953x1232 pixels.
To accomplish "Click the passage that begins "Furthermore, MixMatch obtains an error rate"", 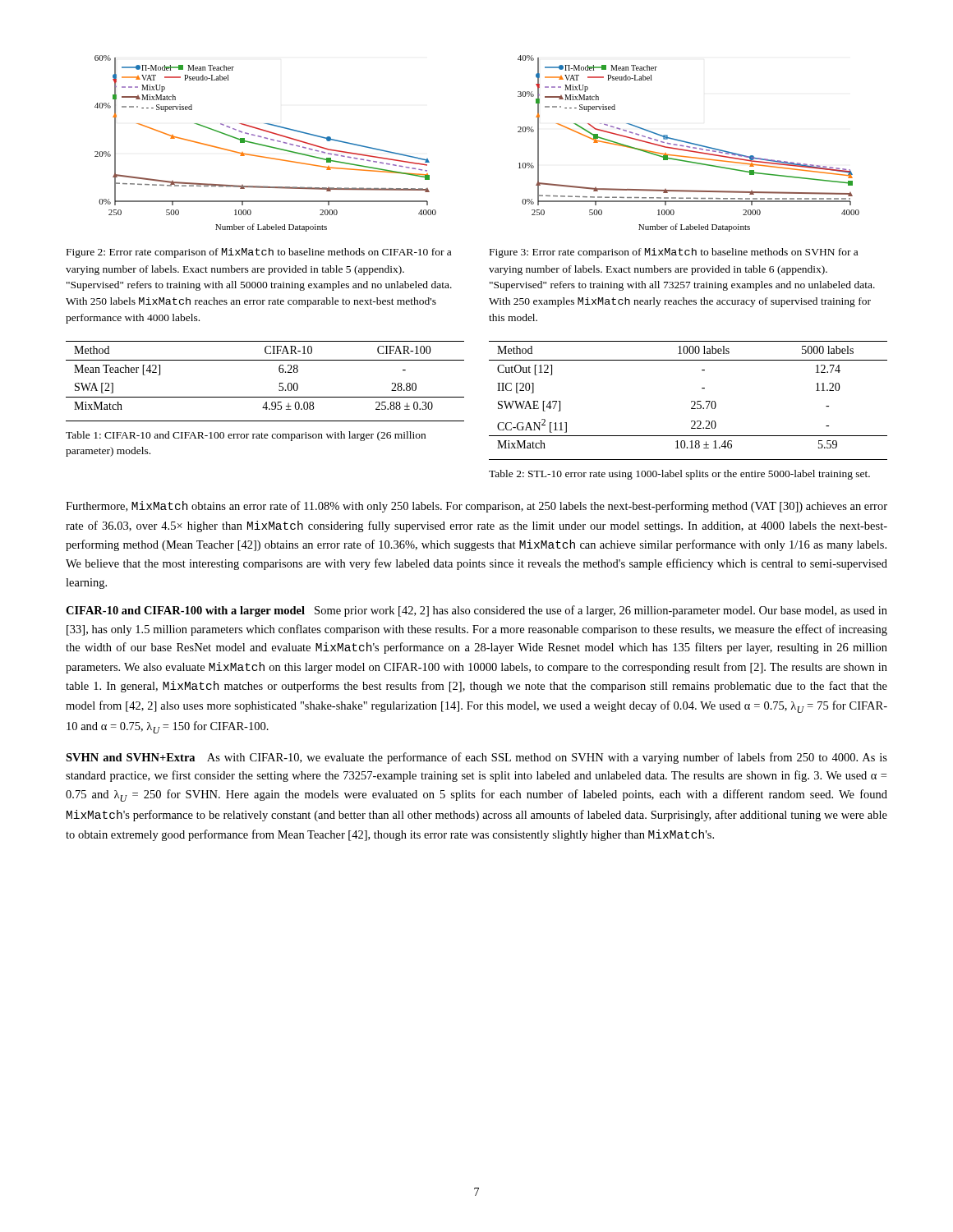I will pos(476,544).
